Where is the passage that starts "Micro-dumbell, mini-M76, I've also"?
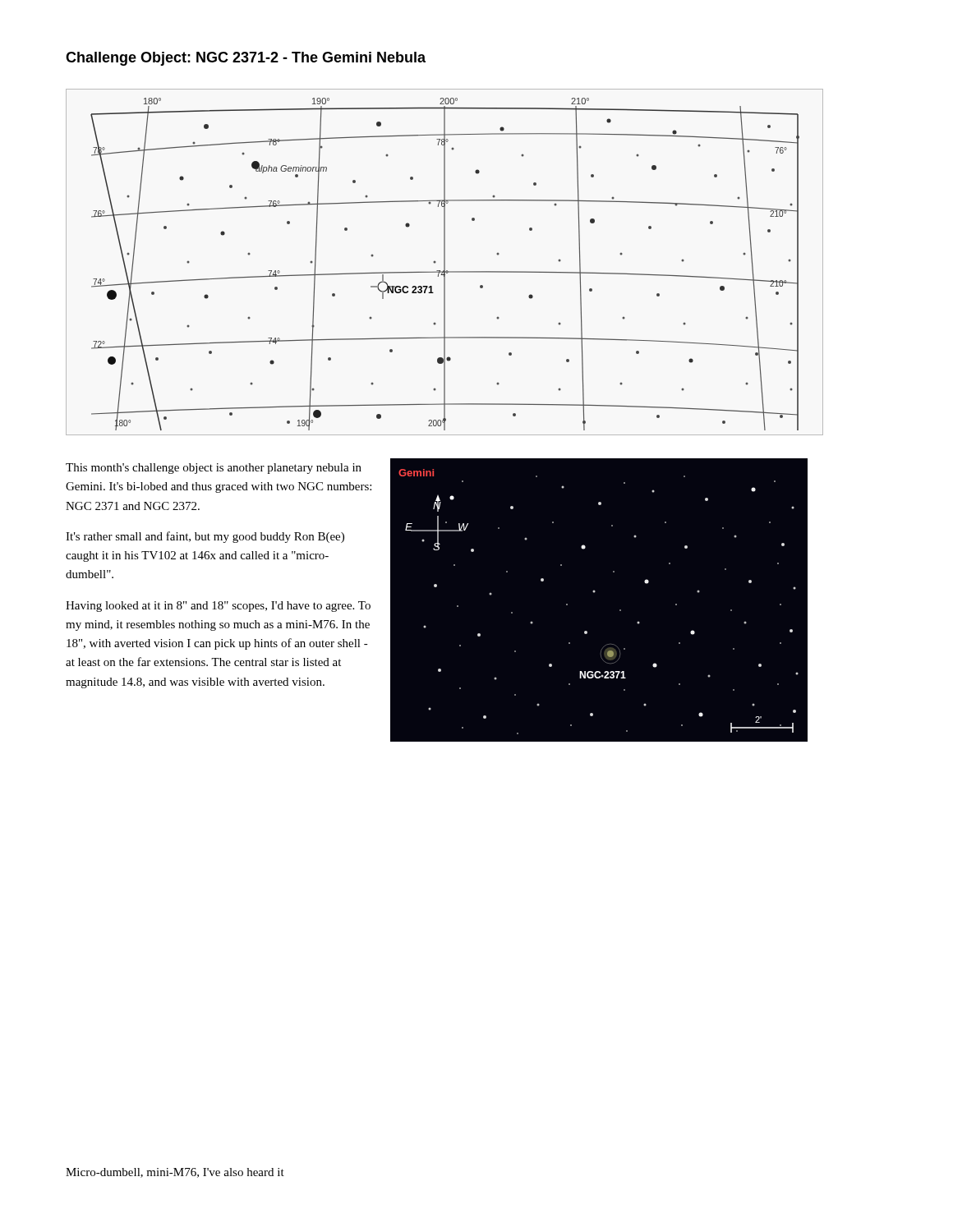Image resolution: width=953 pixels, height=1232 pixels. (x=175, y=1172)
